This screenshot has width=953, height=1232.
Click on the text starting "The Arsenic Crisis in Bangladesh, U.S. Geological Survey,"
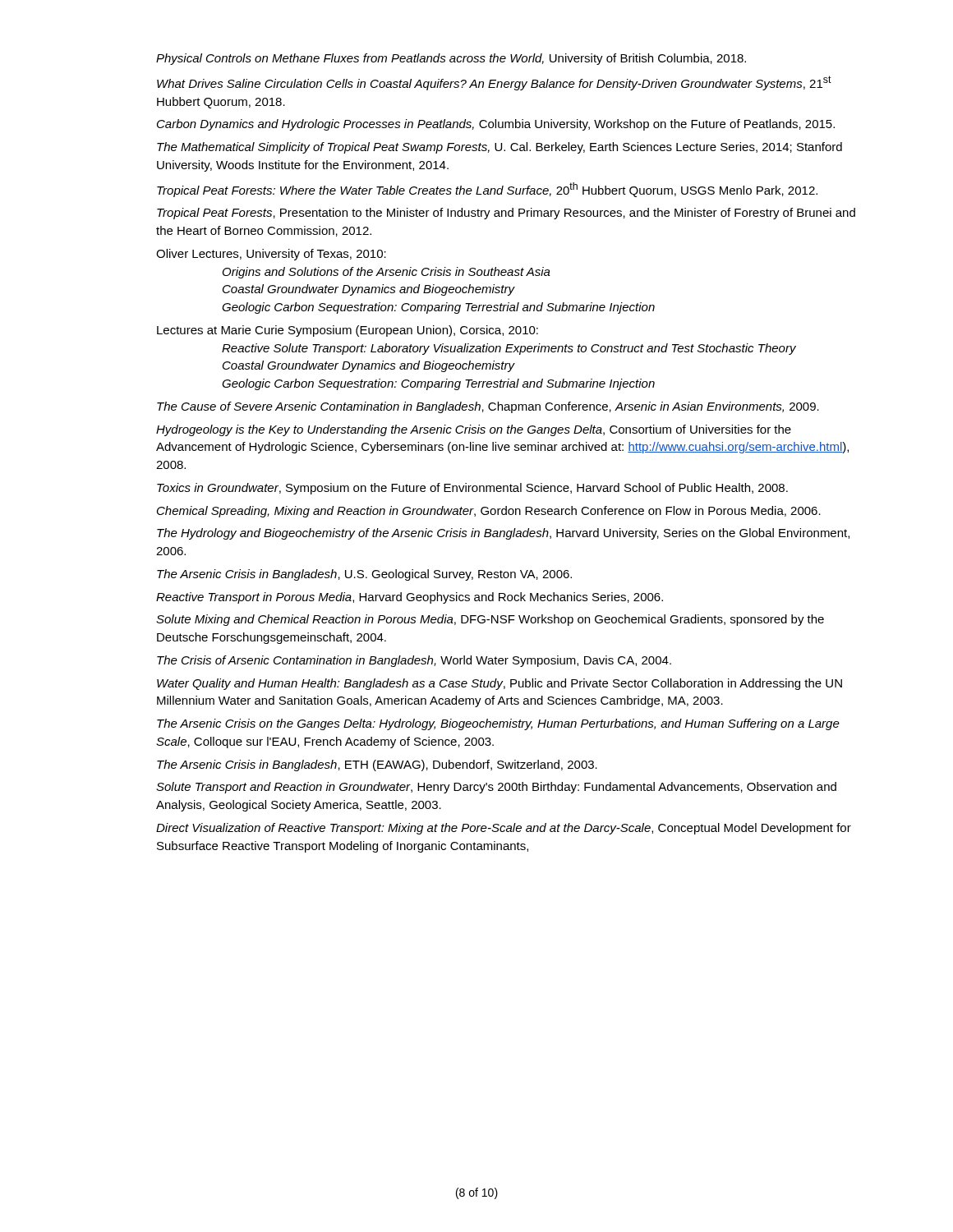[x=476, y=574]
